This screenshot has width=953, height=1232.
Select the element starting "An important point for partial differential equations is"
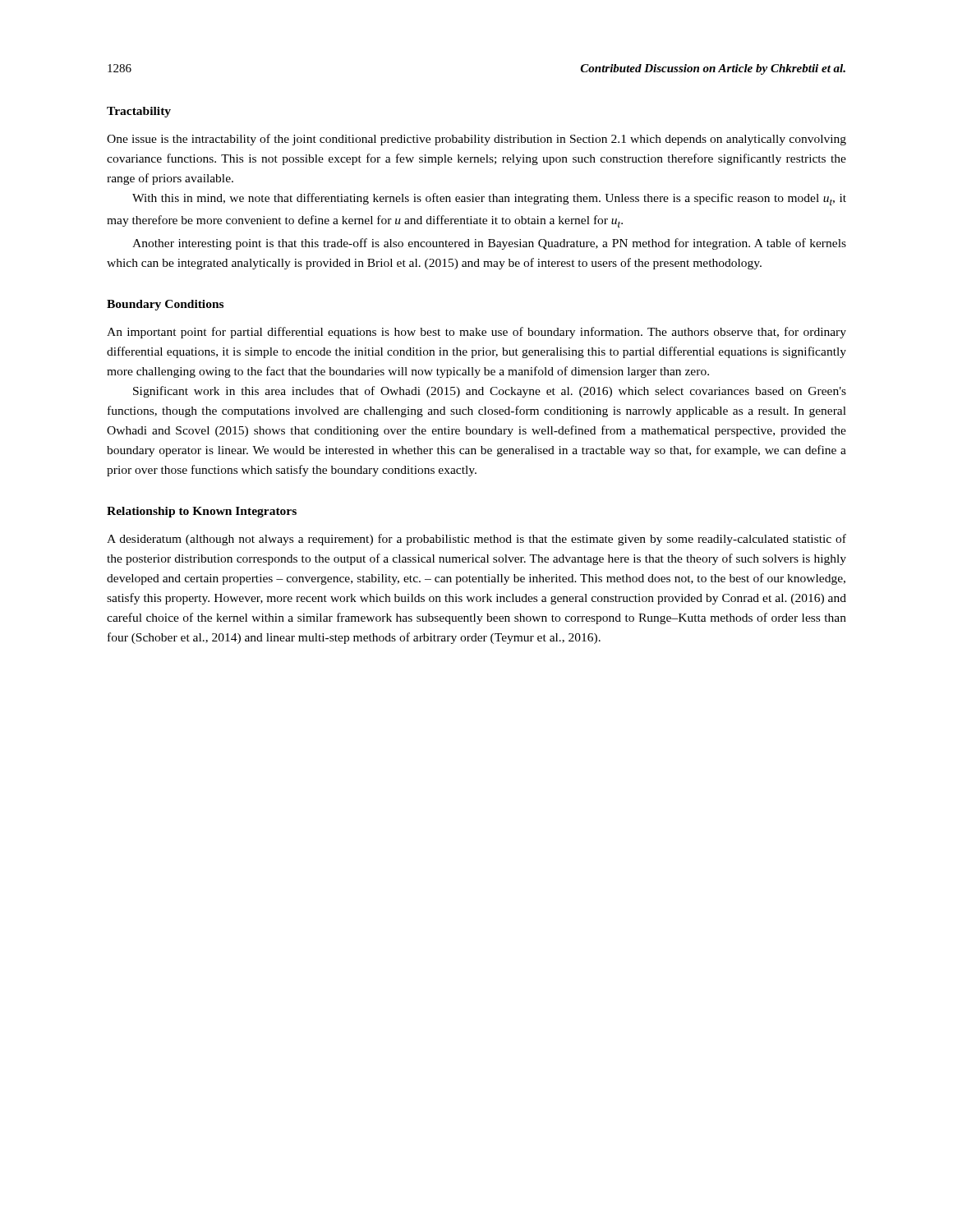pos(476,401)
